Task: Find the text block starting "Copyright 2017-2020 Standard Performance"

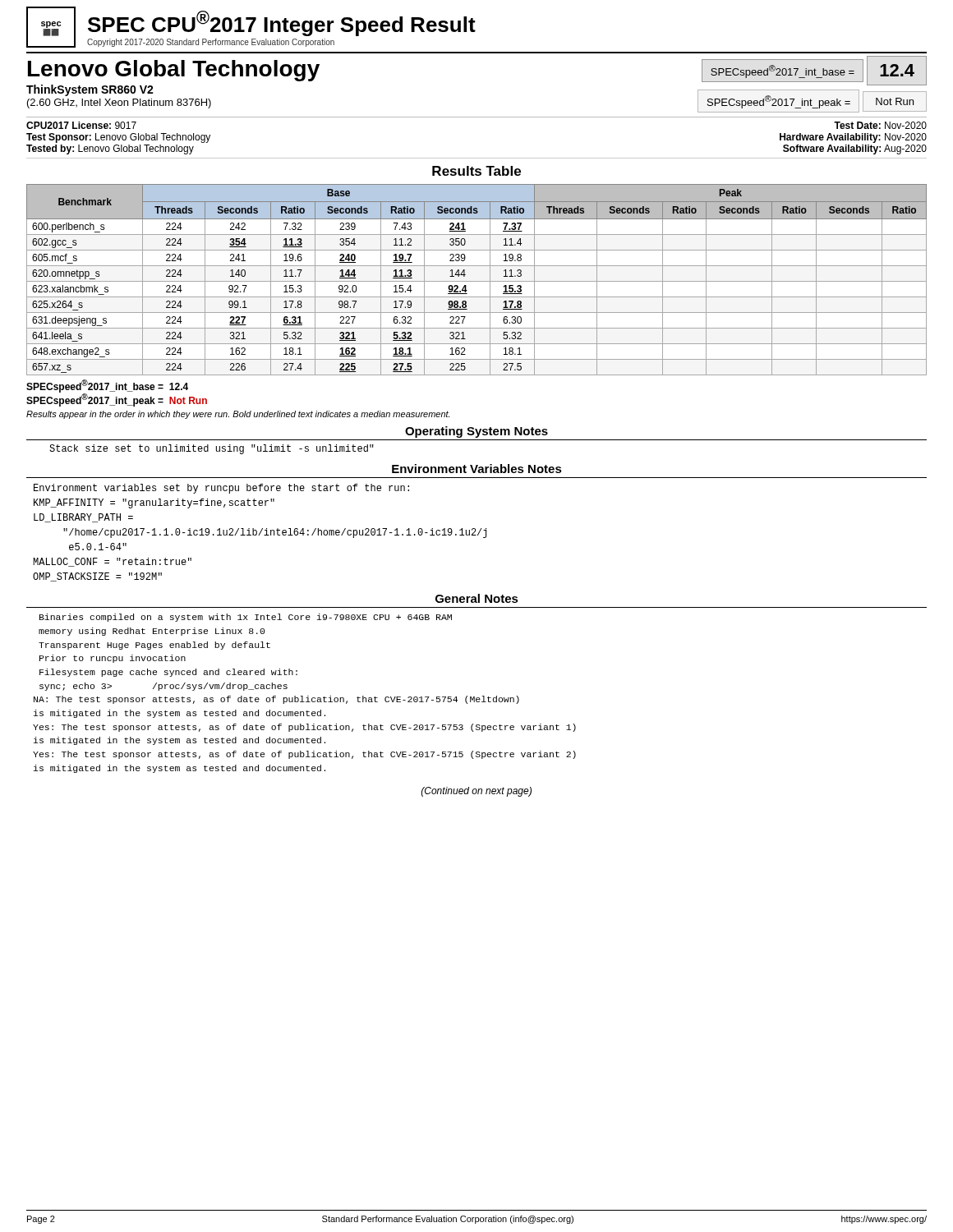Action: (211, 42)
